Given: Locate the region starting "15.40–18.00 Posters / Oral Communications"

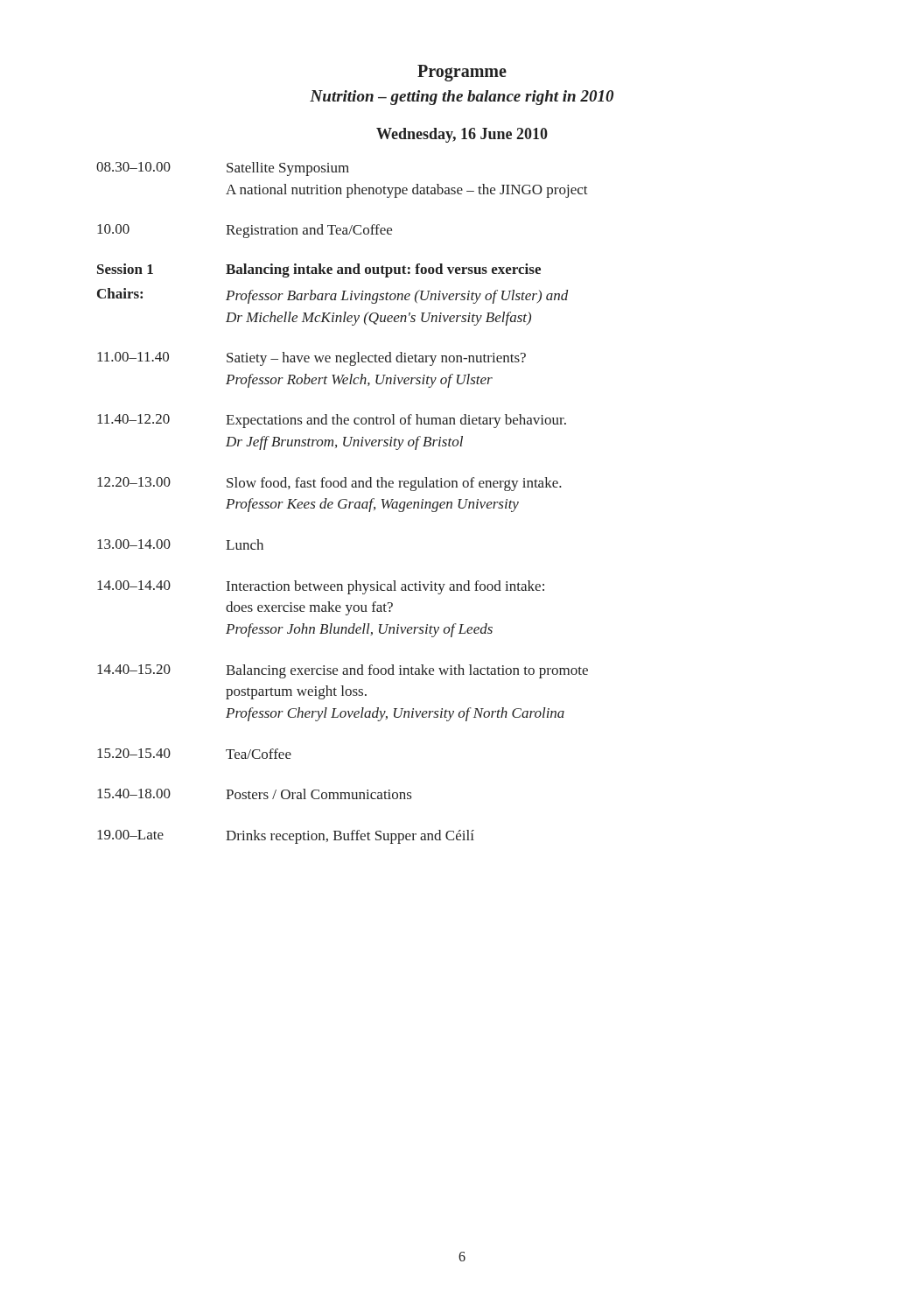Looking at the screenshot, I should [x=254, y=794].
